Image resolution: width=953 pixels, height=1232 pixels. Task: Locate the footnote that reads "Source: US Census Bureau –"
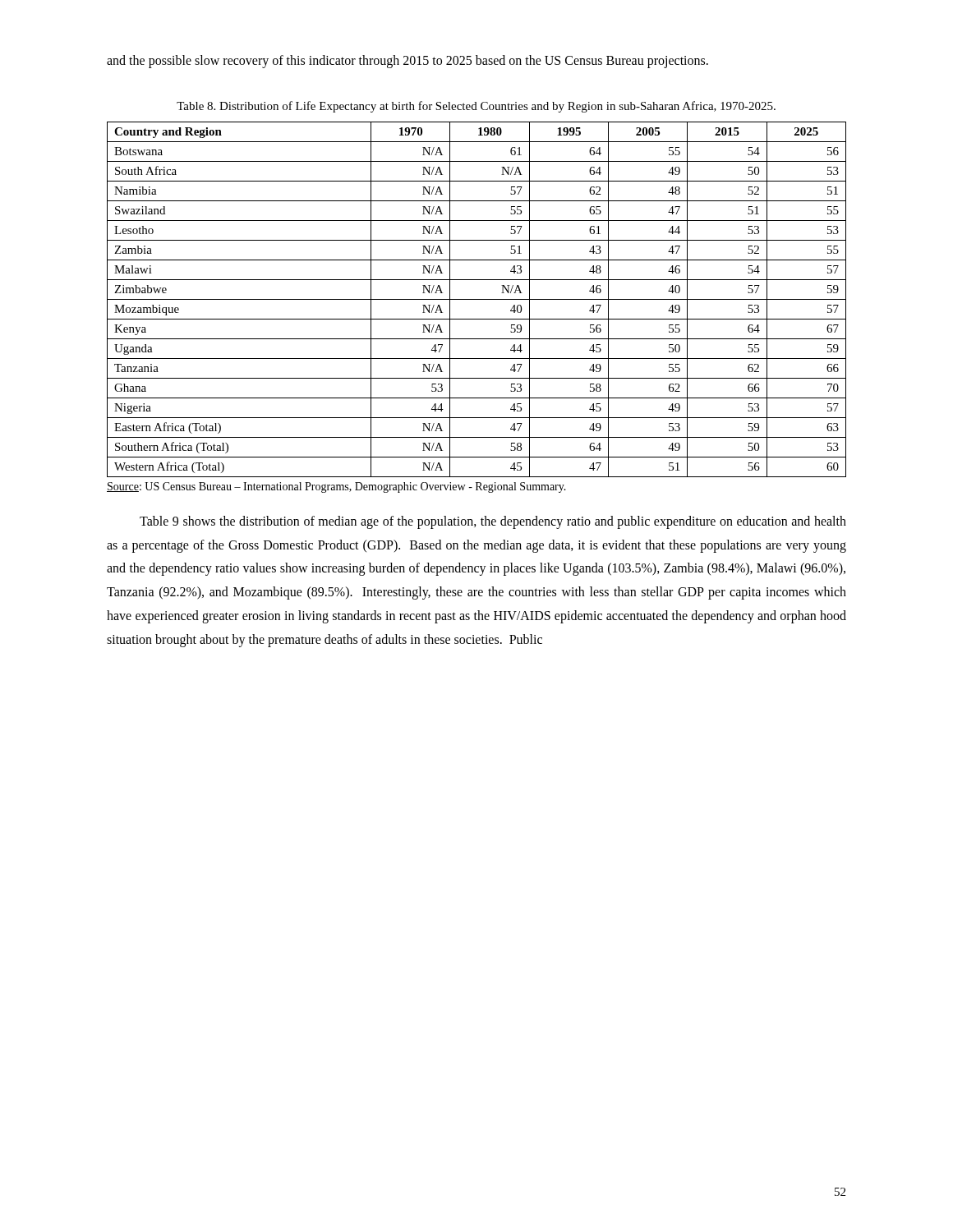click(x=337, y=487)
